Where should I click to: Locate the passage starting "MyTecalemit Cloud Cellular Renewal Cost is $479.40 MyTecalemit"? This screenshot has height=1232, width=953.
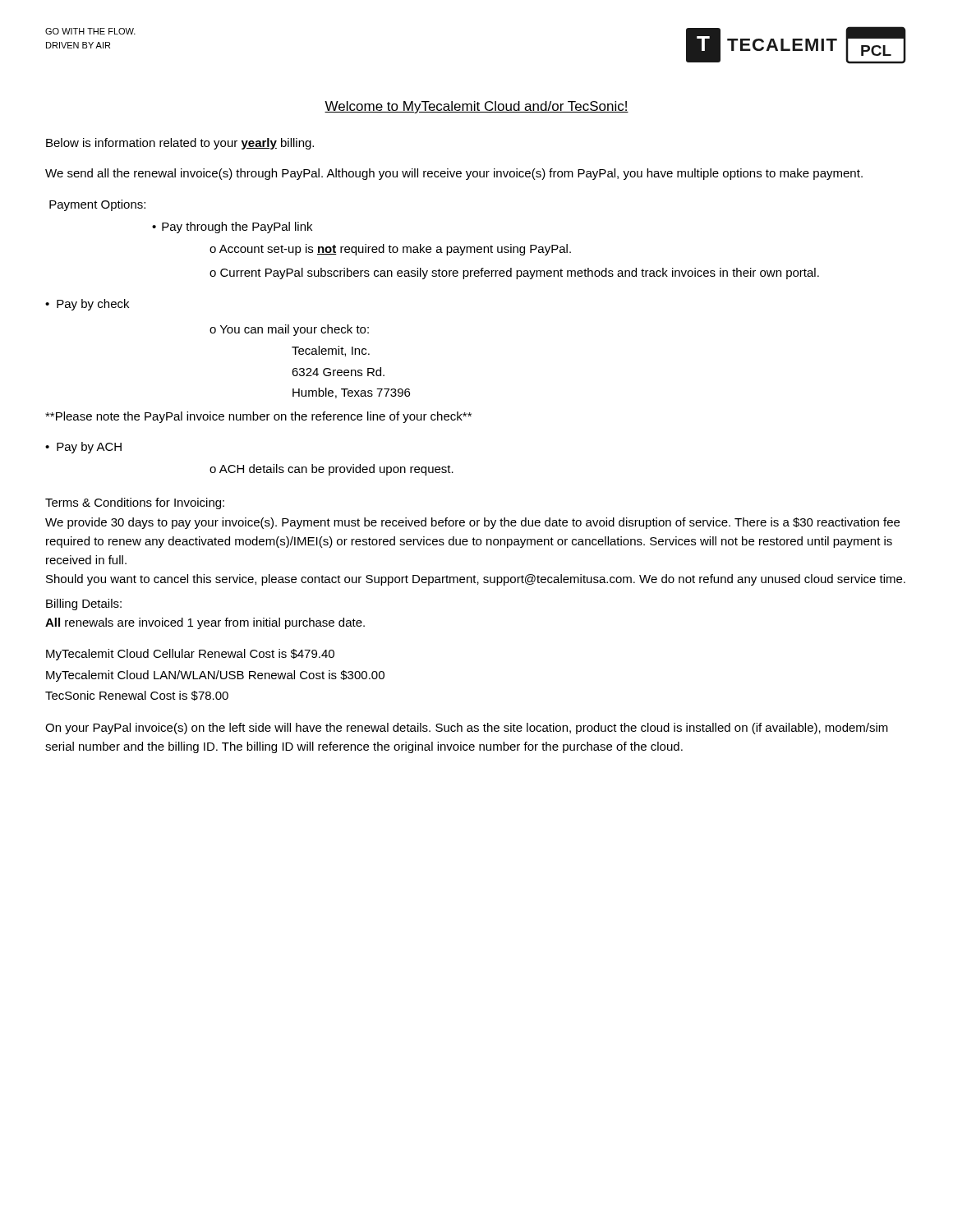pyautogui.click(x=215, y=674)
